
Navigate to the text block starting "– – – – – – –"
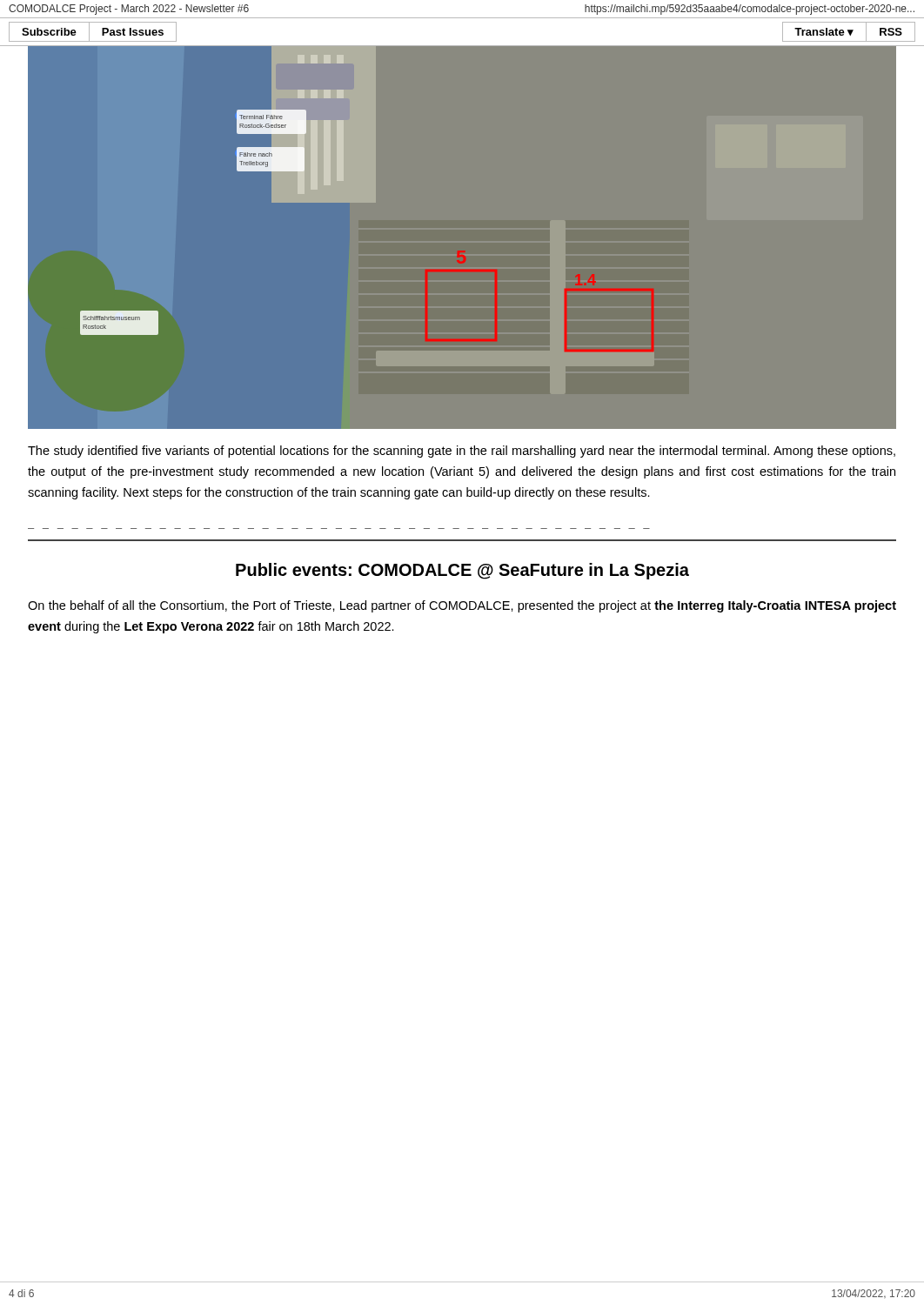point(340,527)
